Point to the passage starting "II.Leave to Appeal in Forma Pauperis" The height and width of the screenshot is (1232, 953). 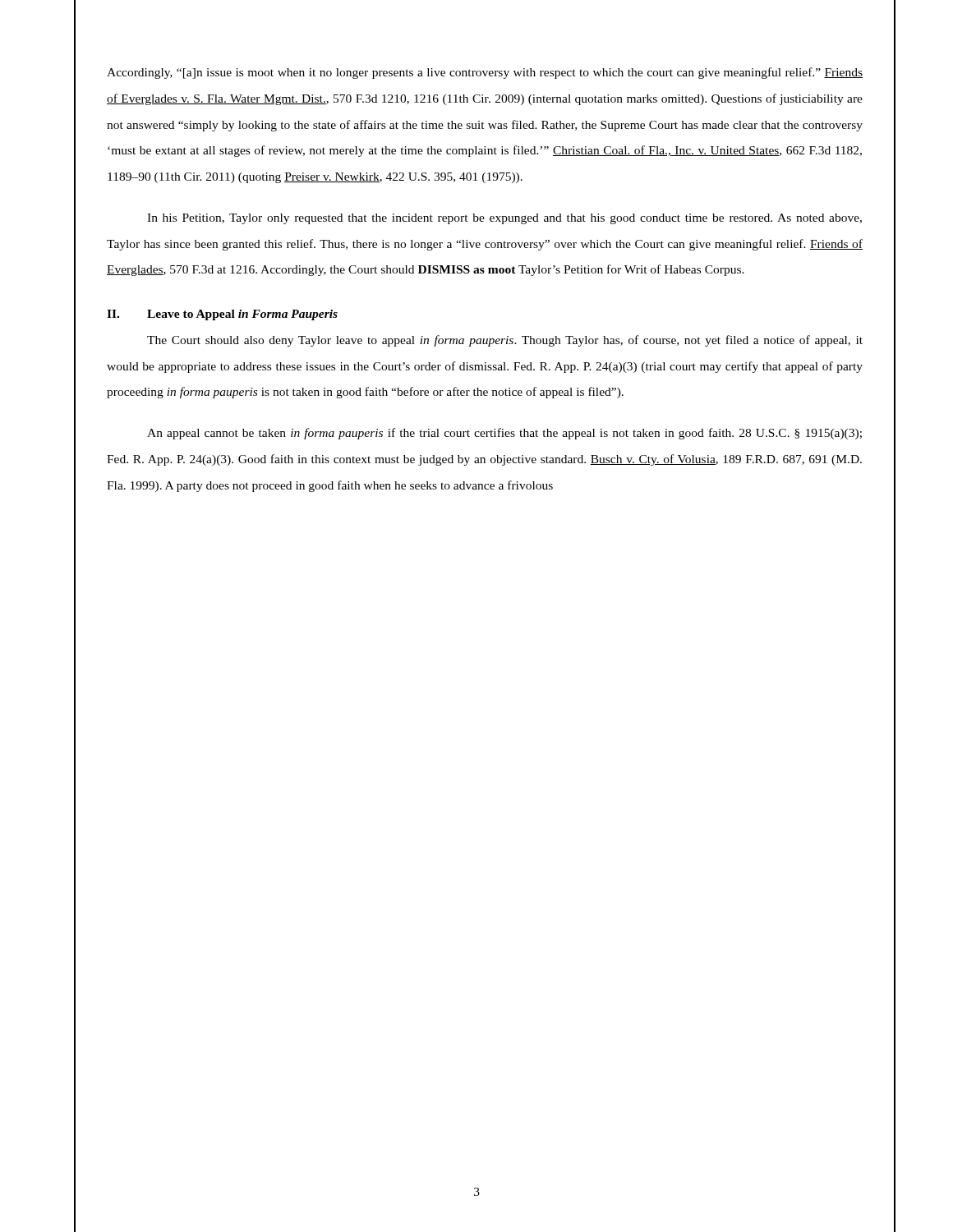pos(222,314)
